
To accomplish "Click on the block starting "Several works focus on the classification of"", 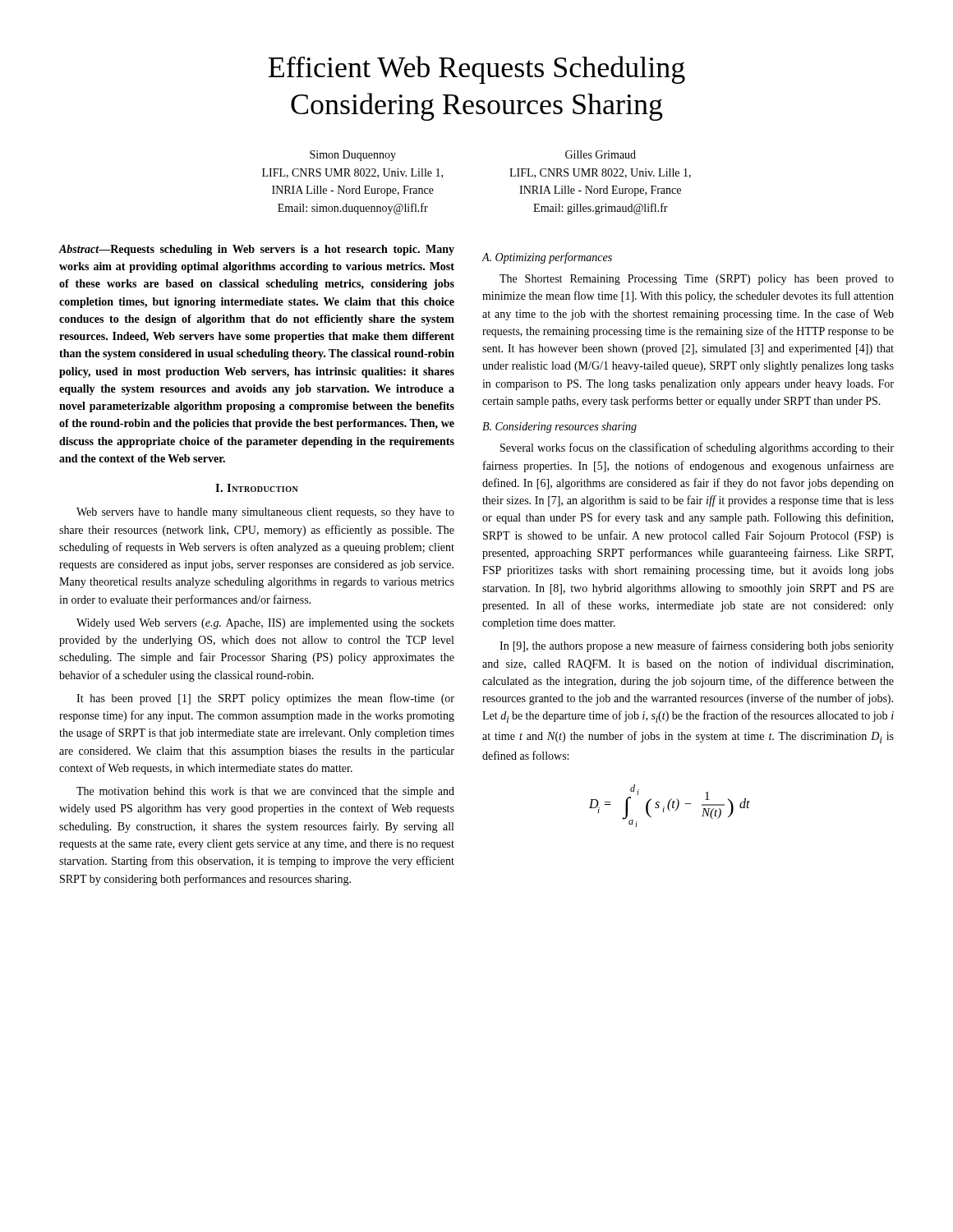I will (688, 602).
